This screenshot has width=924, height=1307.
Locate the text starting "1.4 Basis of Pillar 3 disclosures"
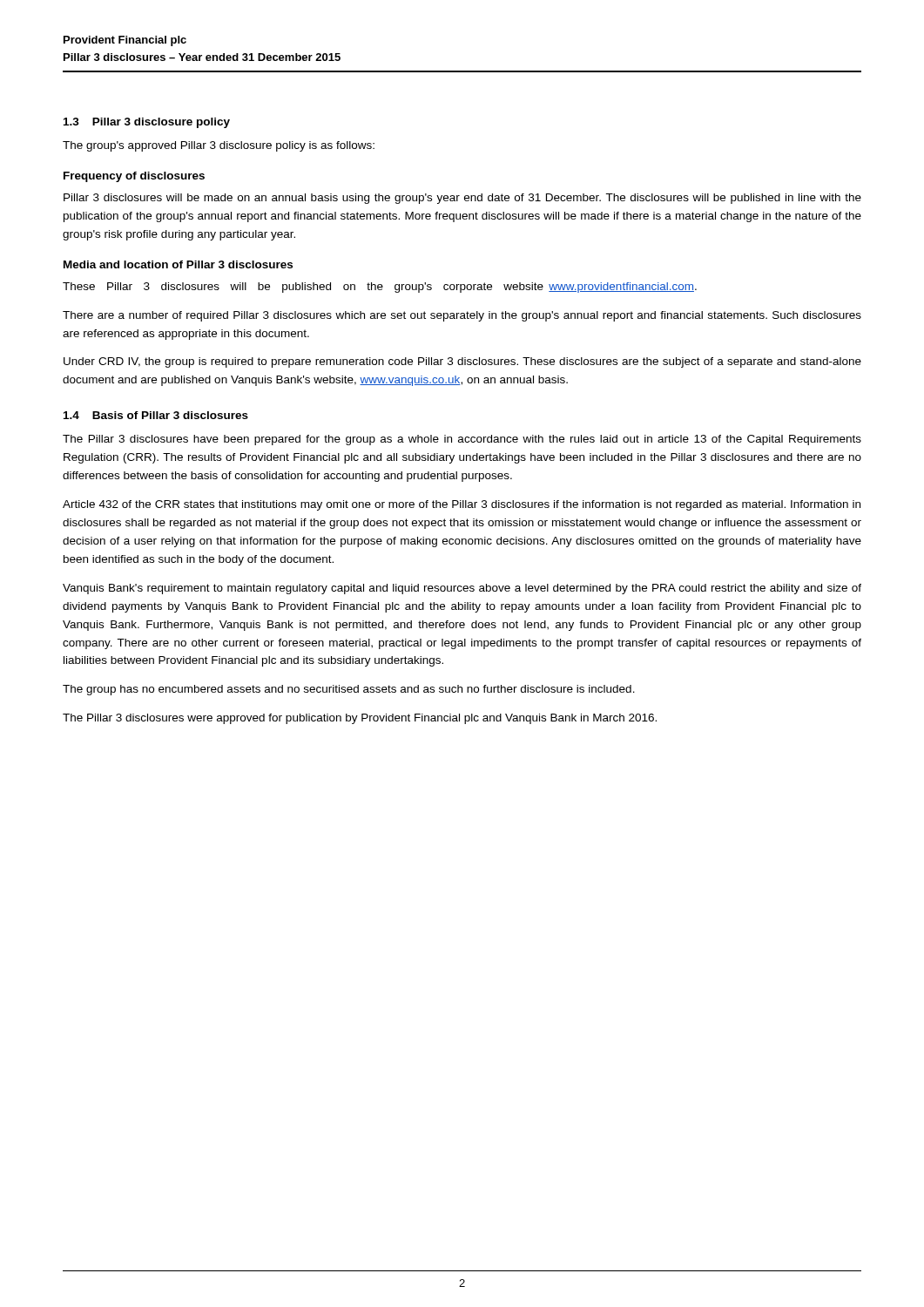(156, 415)
